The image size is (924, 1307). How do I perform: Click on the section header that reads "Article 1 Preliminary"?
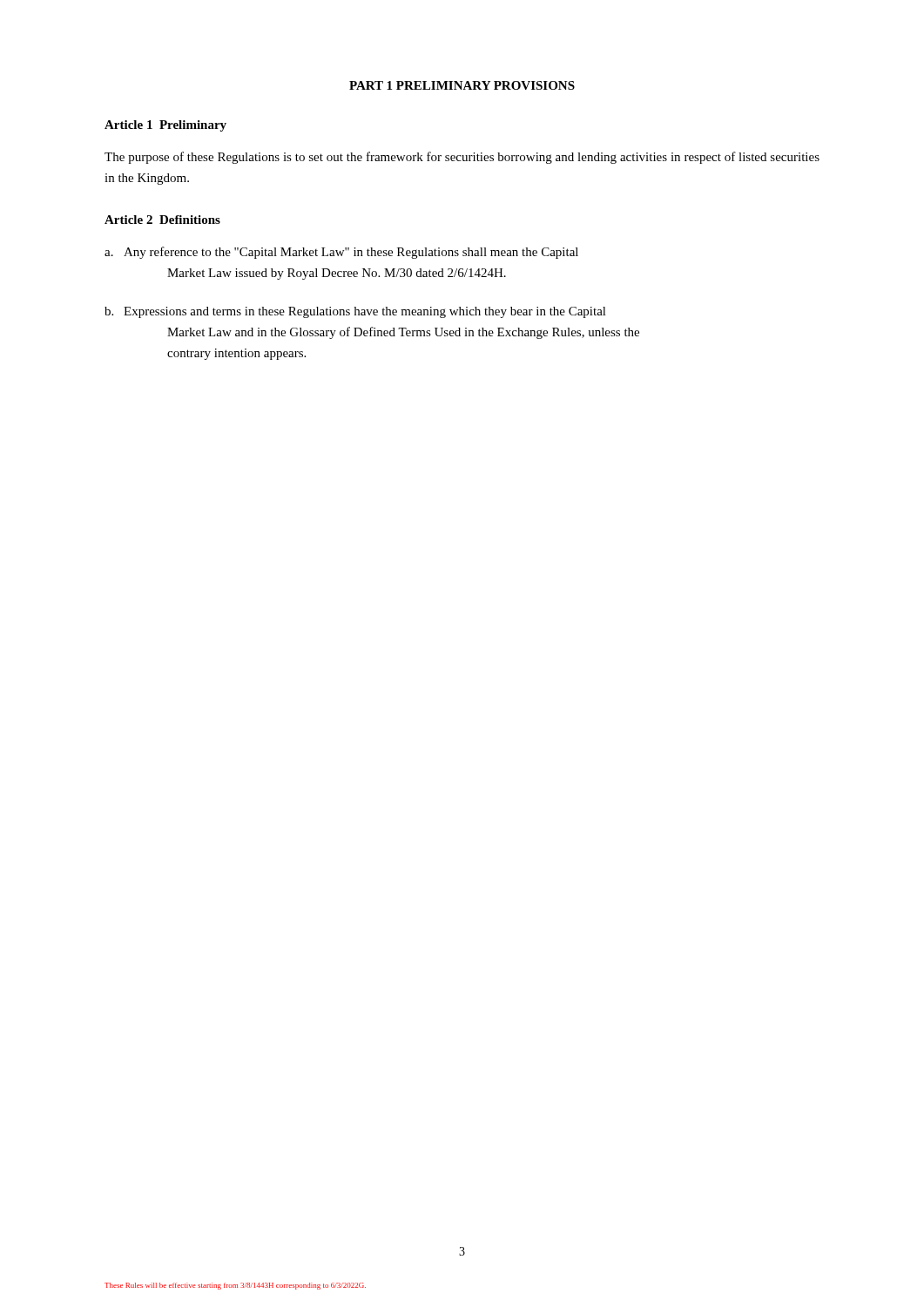point(165,125)
